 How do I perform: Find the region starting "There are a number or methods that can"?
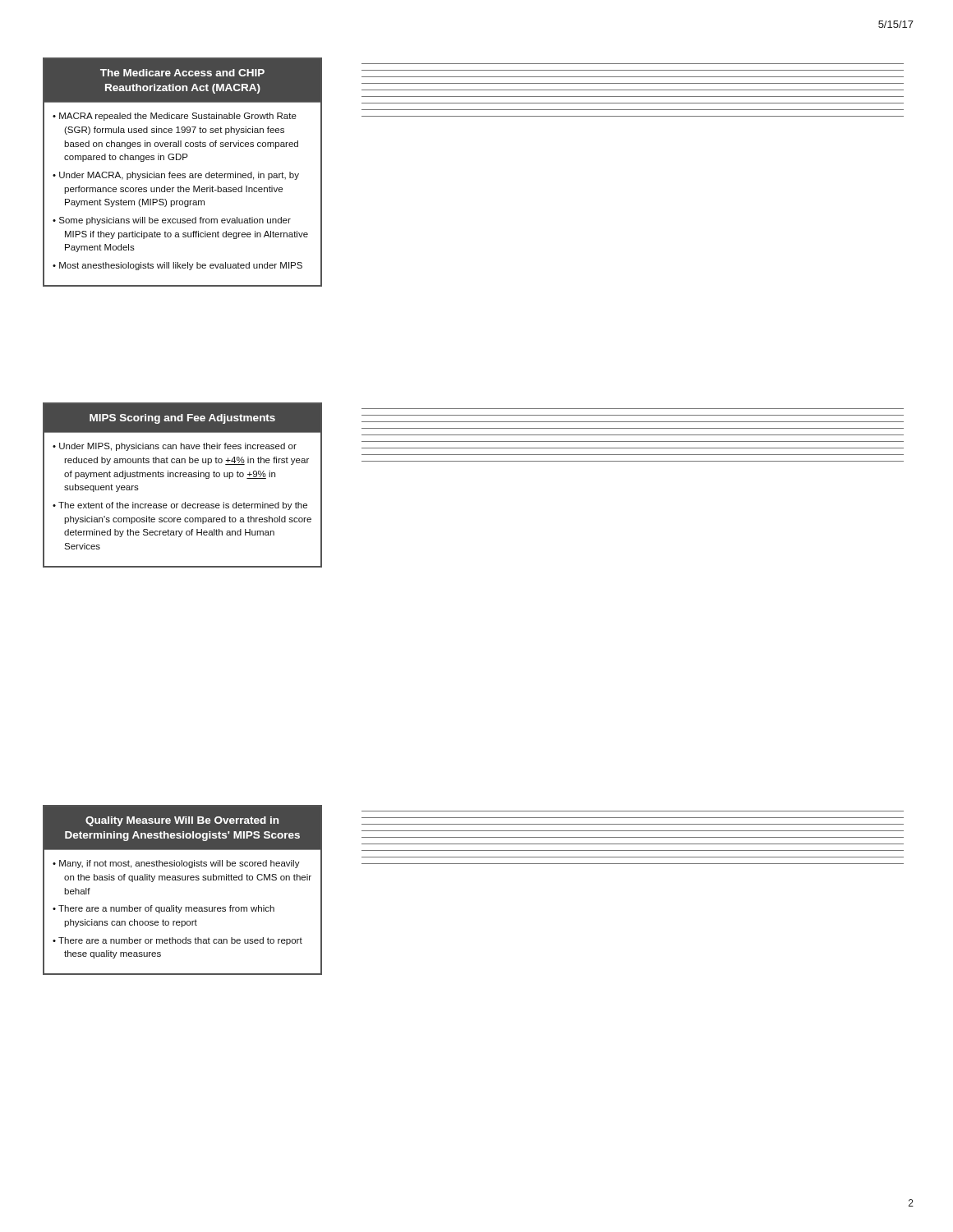[x=180, y=947]
